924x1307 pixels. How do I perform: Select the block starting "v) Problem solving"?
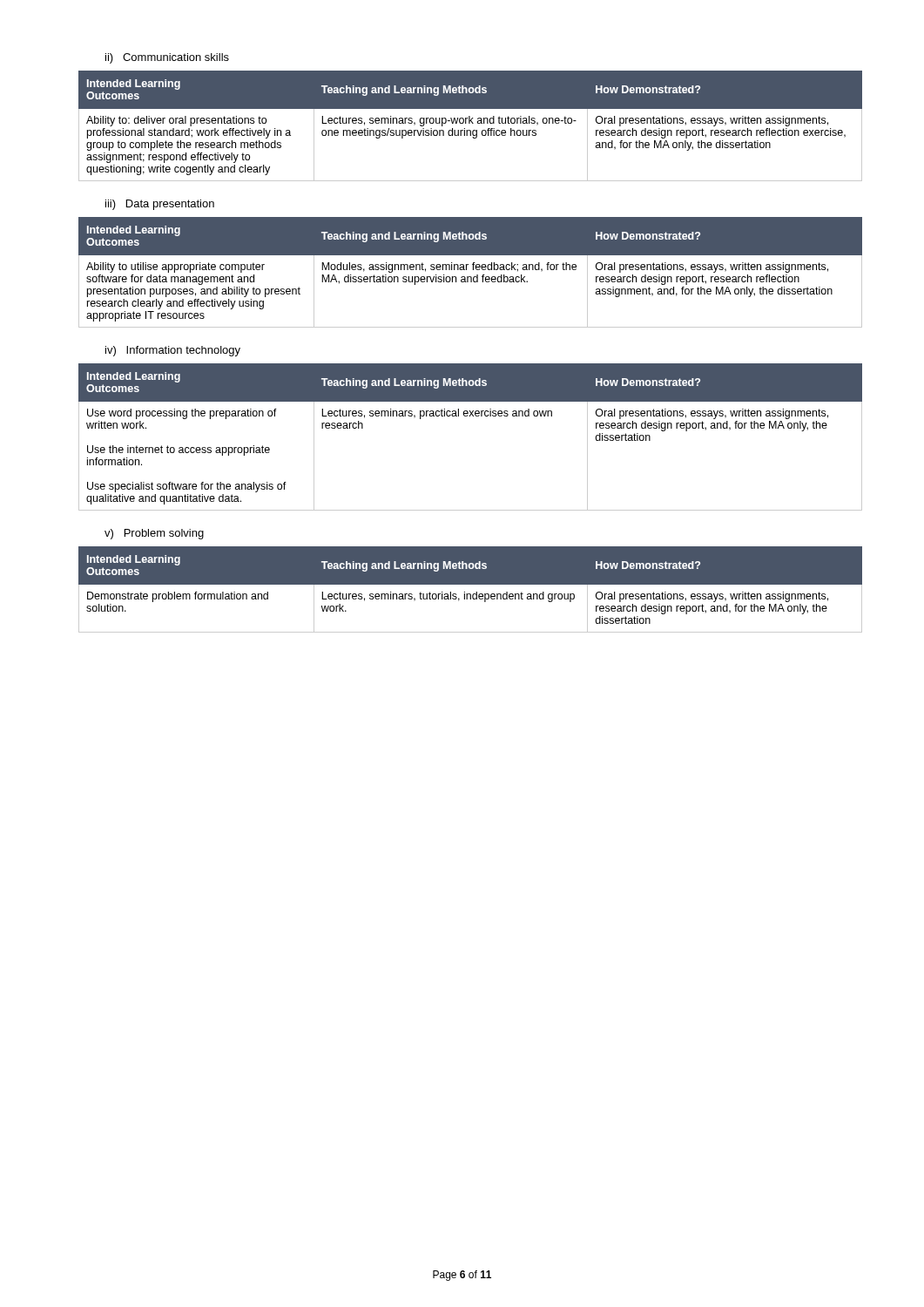[154, 533]
